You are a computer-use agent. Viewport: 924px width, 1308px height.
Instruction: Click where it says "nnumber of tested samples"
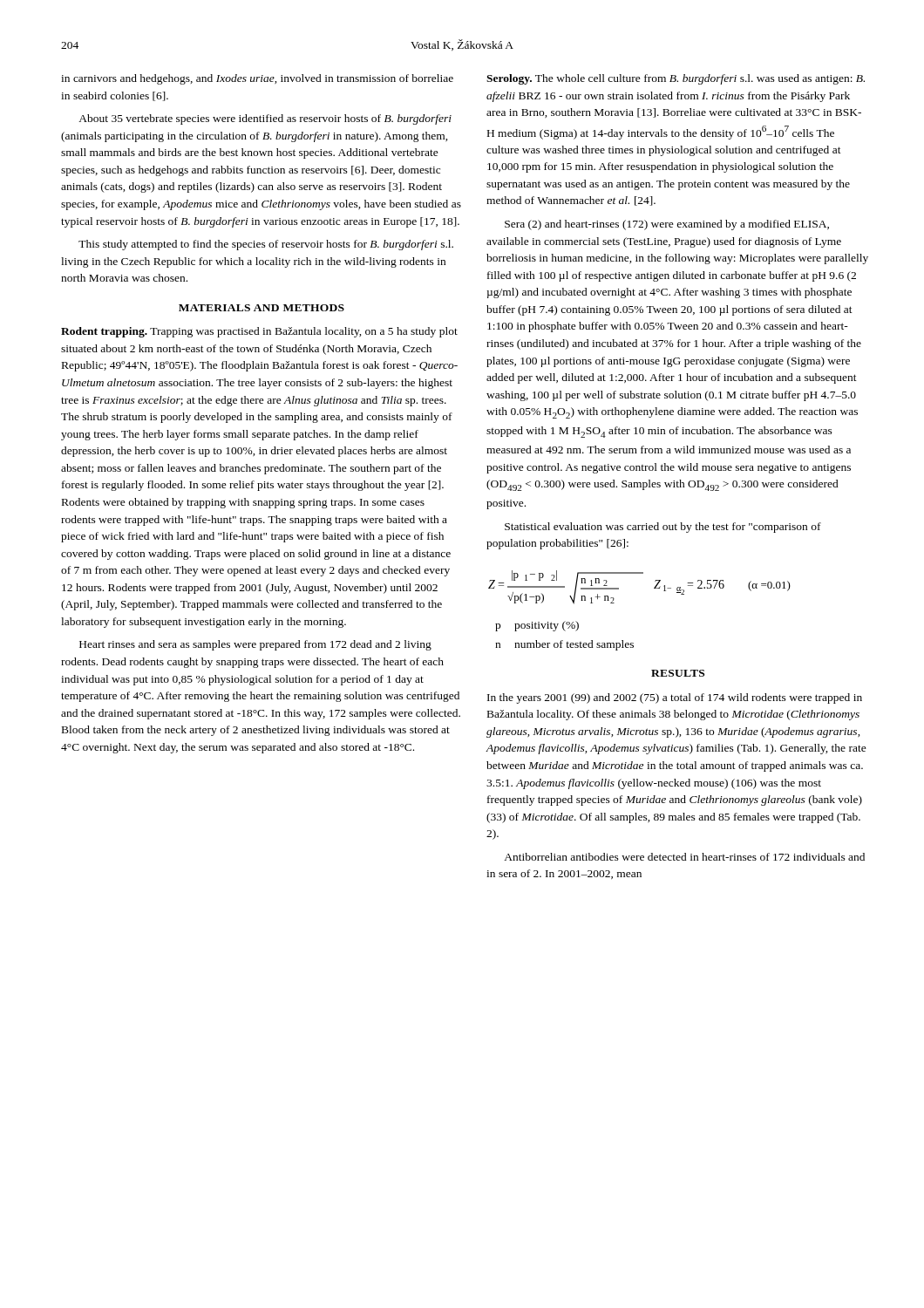click(564, 645)
